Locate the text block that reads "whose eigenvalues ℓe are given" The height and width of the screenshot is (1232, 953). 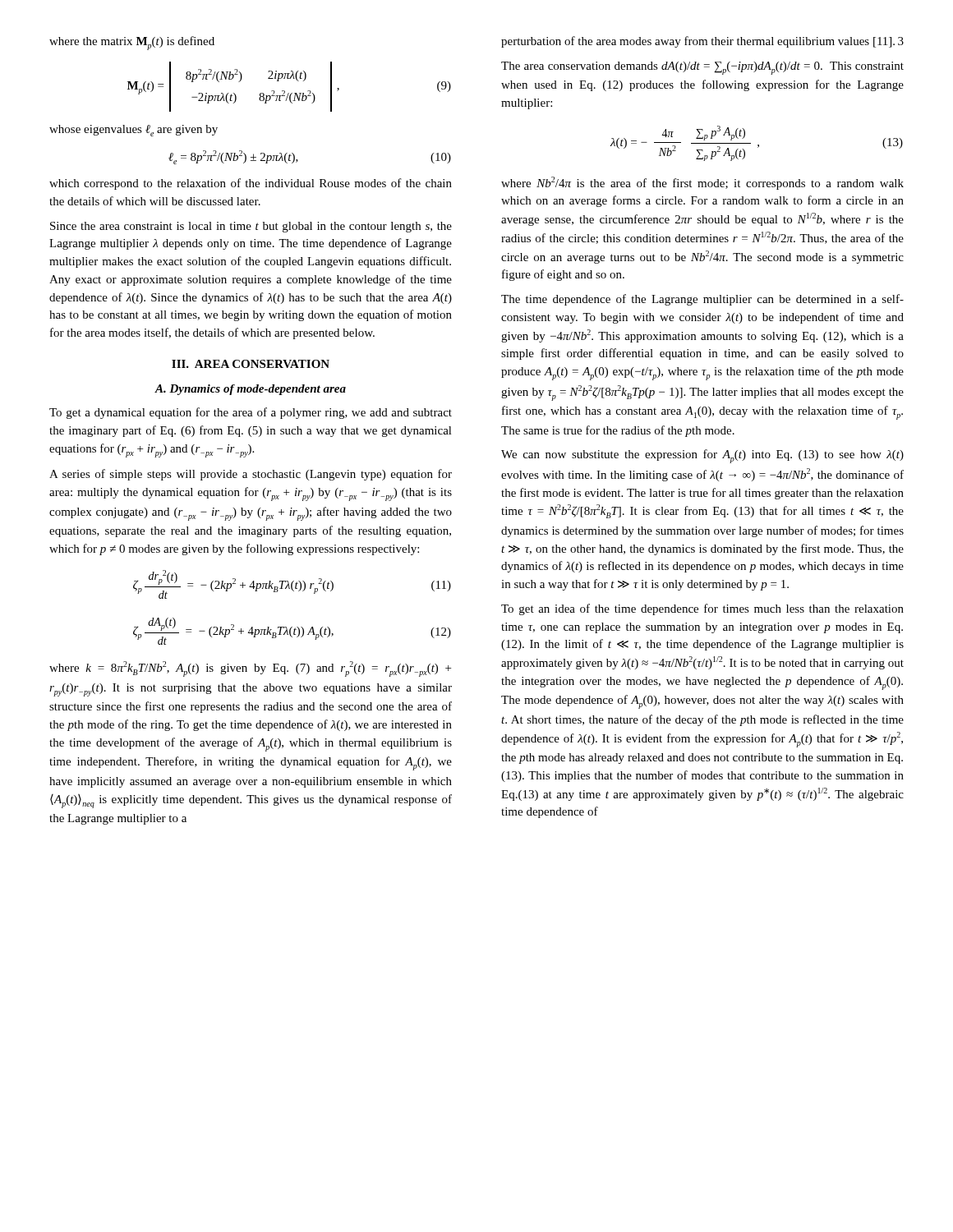point(134,131)
